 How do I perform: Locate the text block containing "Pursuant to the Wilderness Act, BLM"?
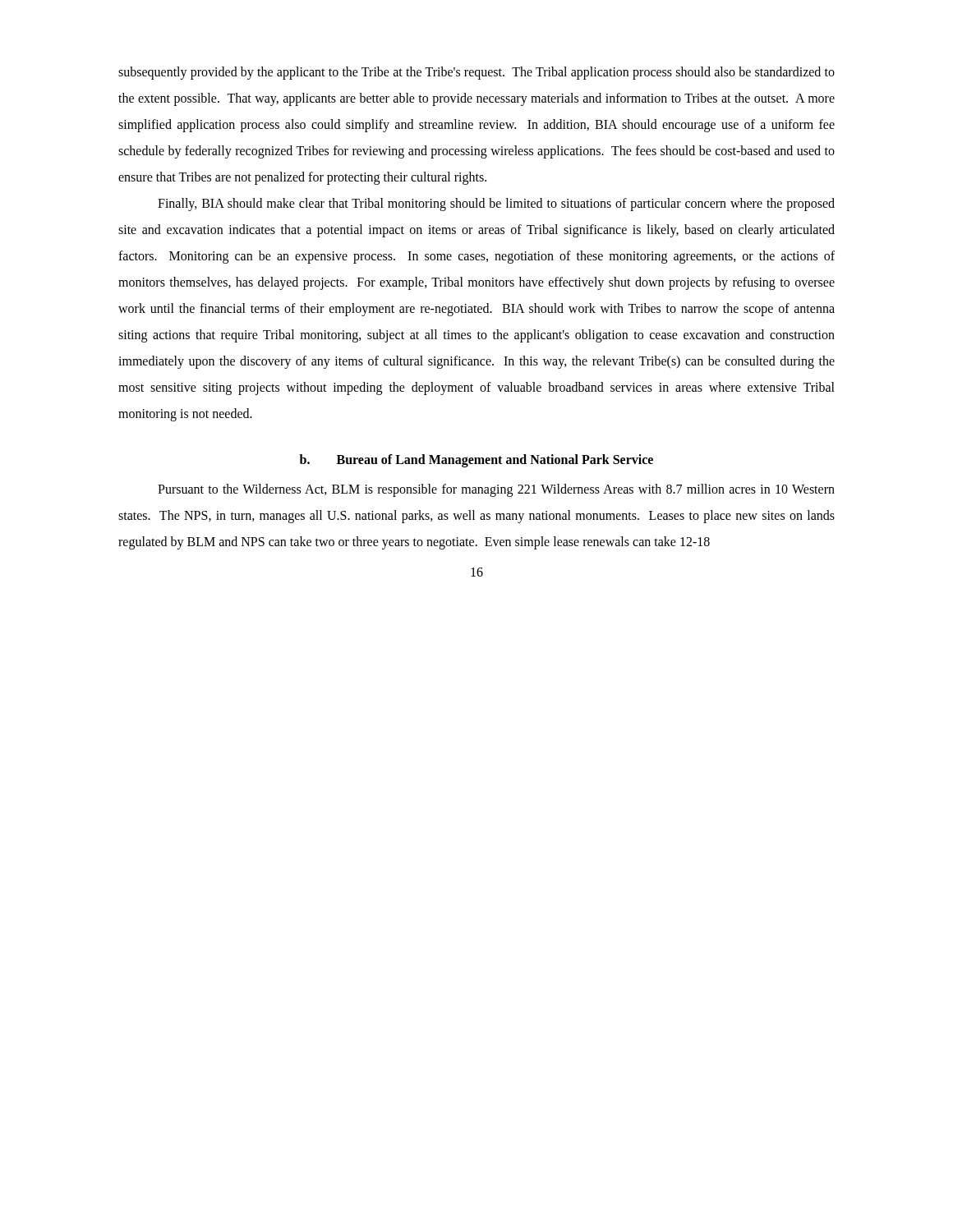click(476, 515)
